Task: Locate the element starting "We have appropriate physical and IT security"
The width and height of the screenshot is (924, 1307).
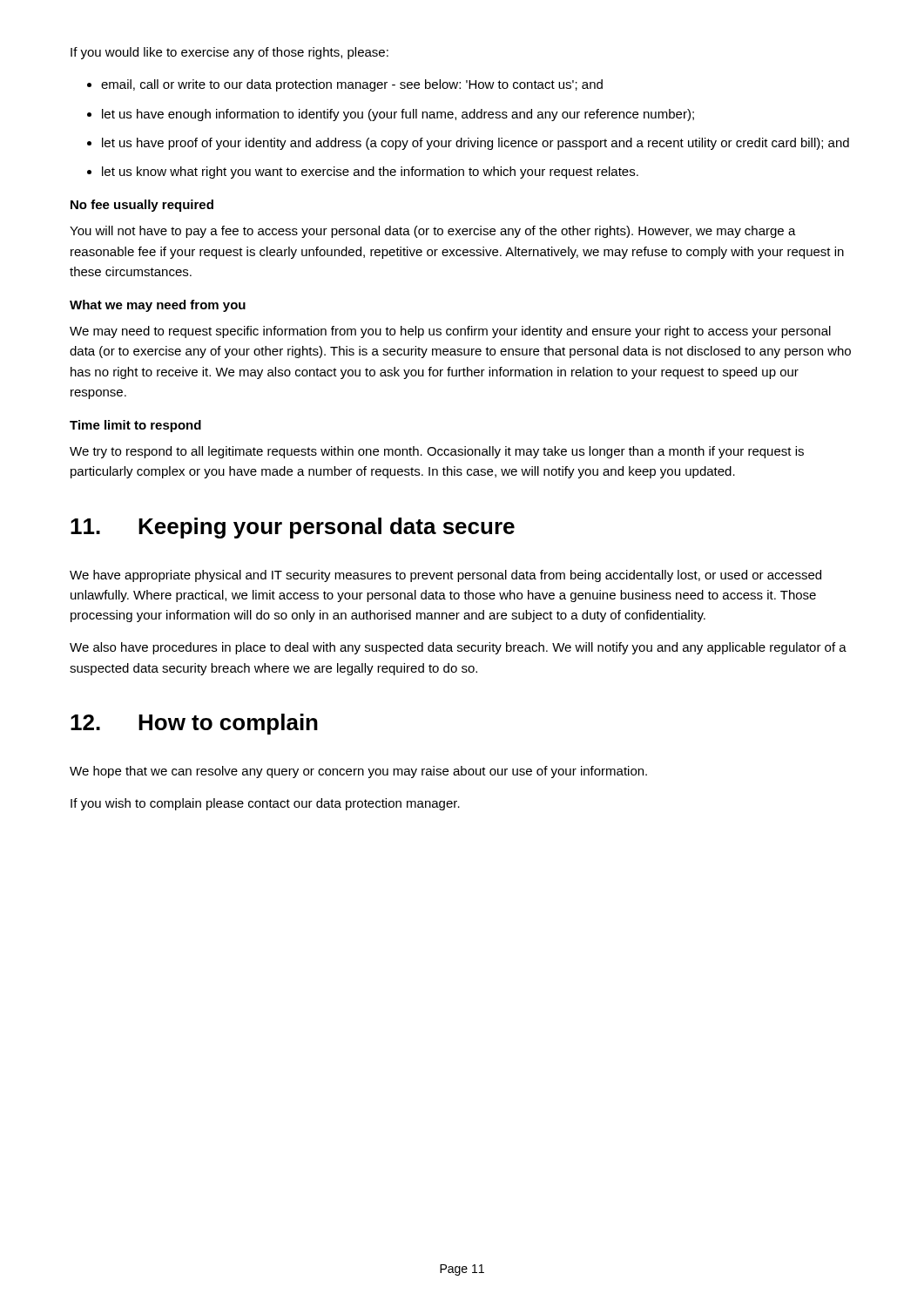Action: [x=446, y=594]
